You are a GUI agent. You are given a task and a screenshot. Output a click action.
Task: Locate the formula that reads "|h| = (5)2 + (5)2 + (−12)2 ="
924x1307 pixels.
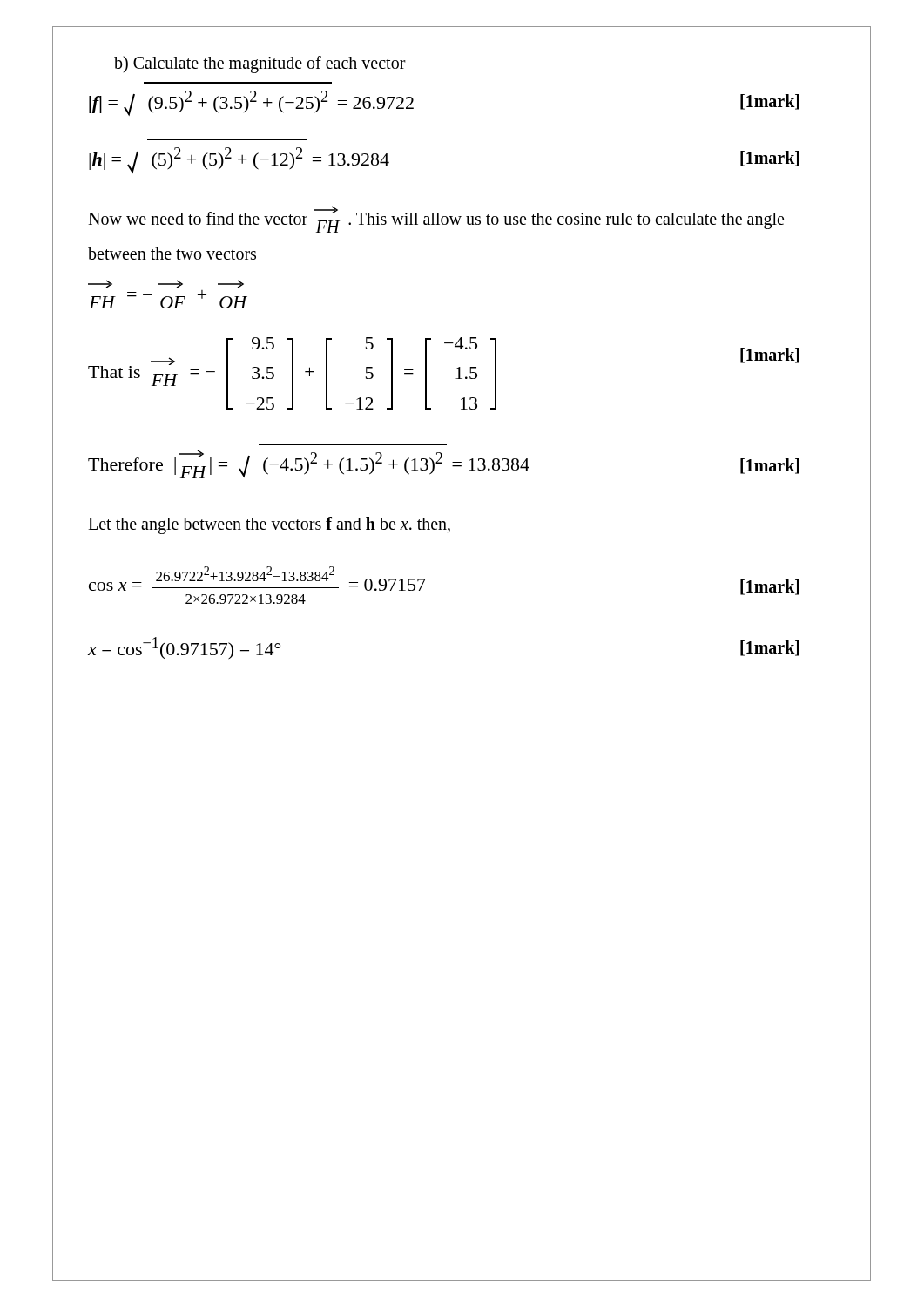(228, 158)
